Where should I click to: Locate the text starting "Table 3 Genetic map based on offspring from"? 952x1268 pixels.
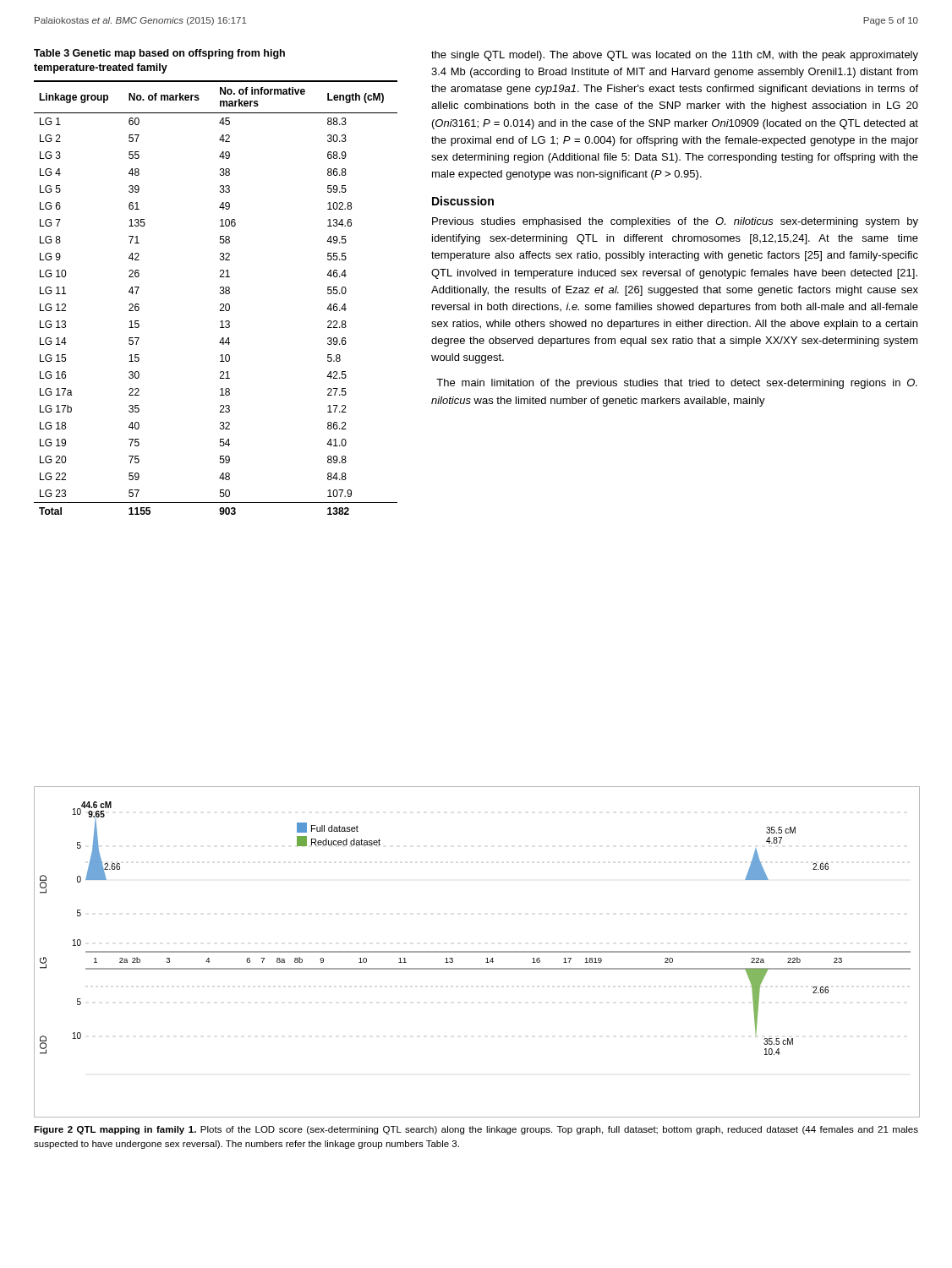160,60
